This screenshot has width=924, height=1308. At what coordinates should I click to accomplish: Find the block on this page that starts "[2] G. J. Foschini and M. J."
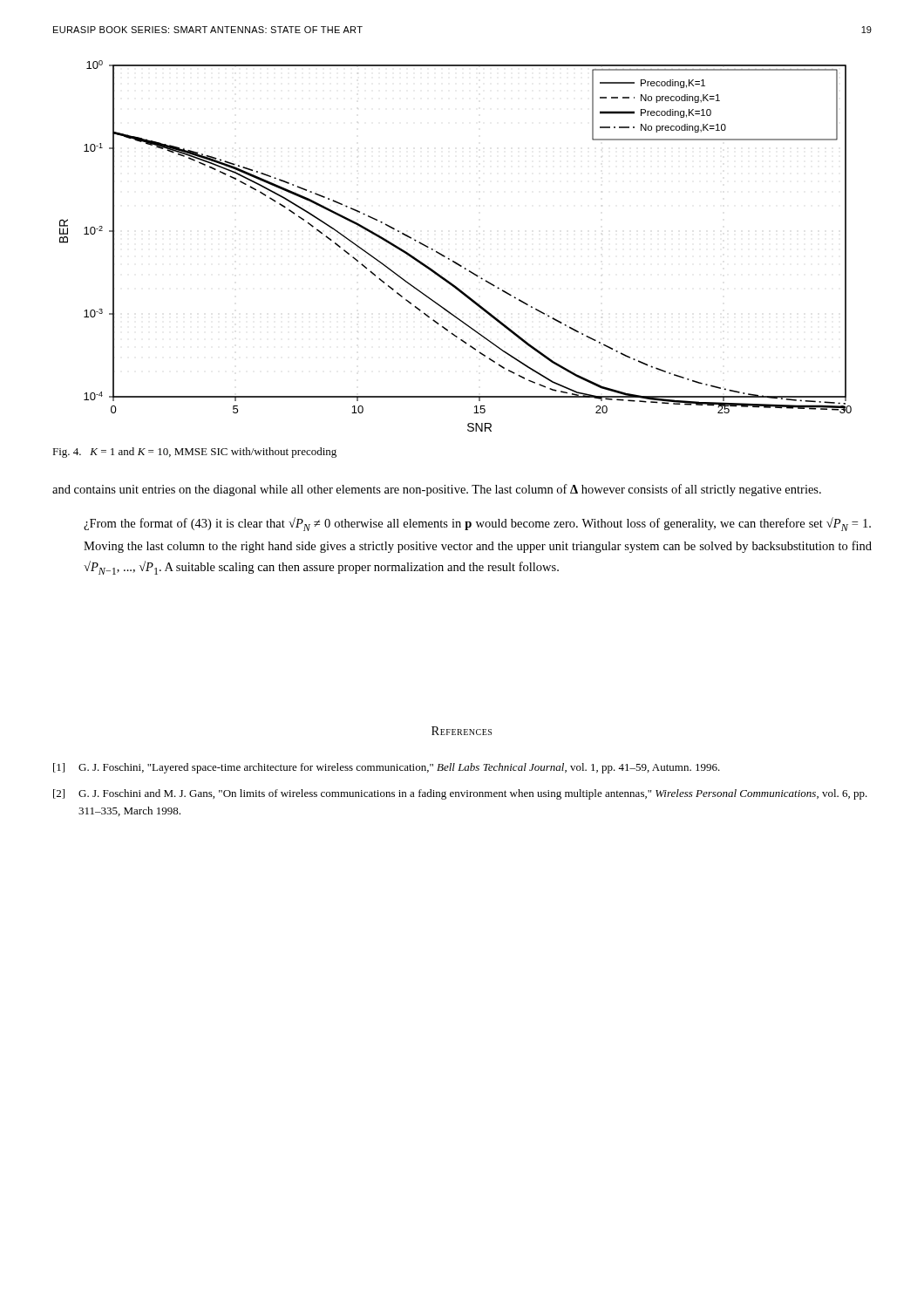462,802
